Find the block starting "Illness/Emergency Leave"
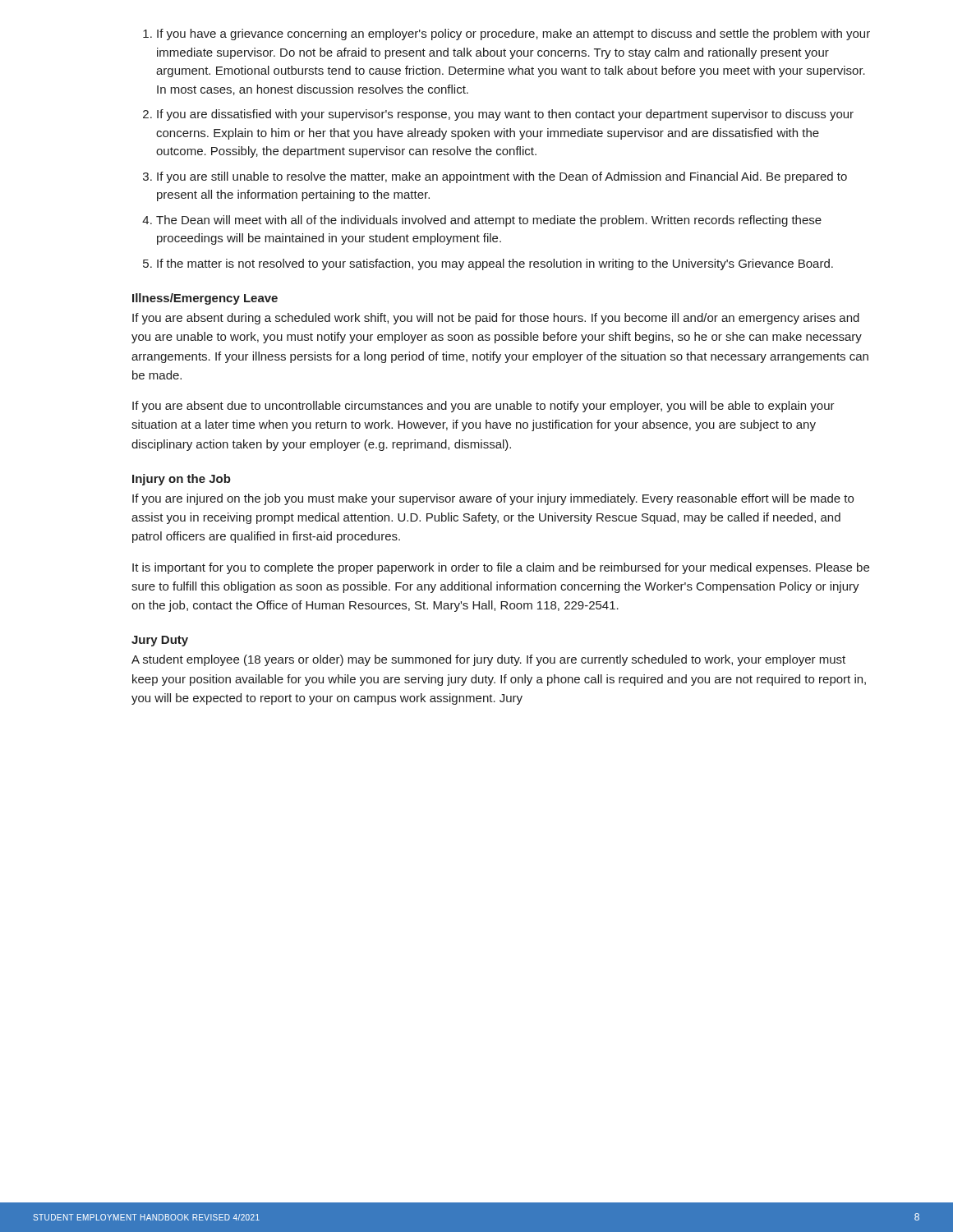Image resolution: width=953 pixels, height=1232 pixels. [x=205, y=298]
